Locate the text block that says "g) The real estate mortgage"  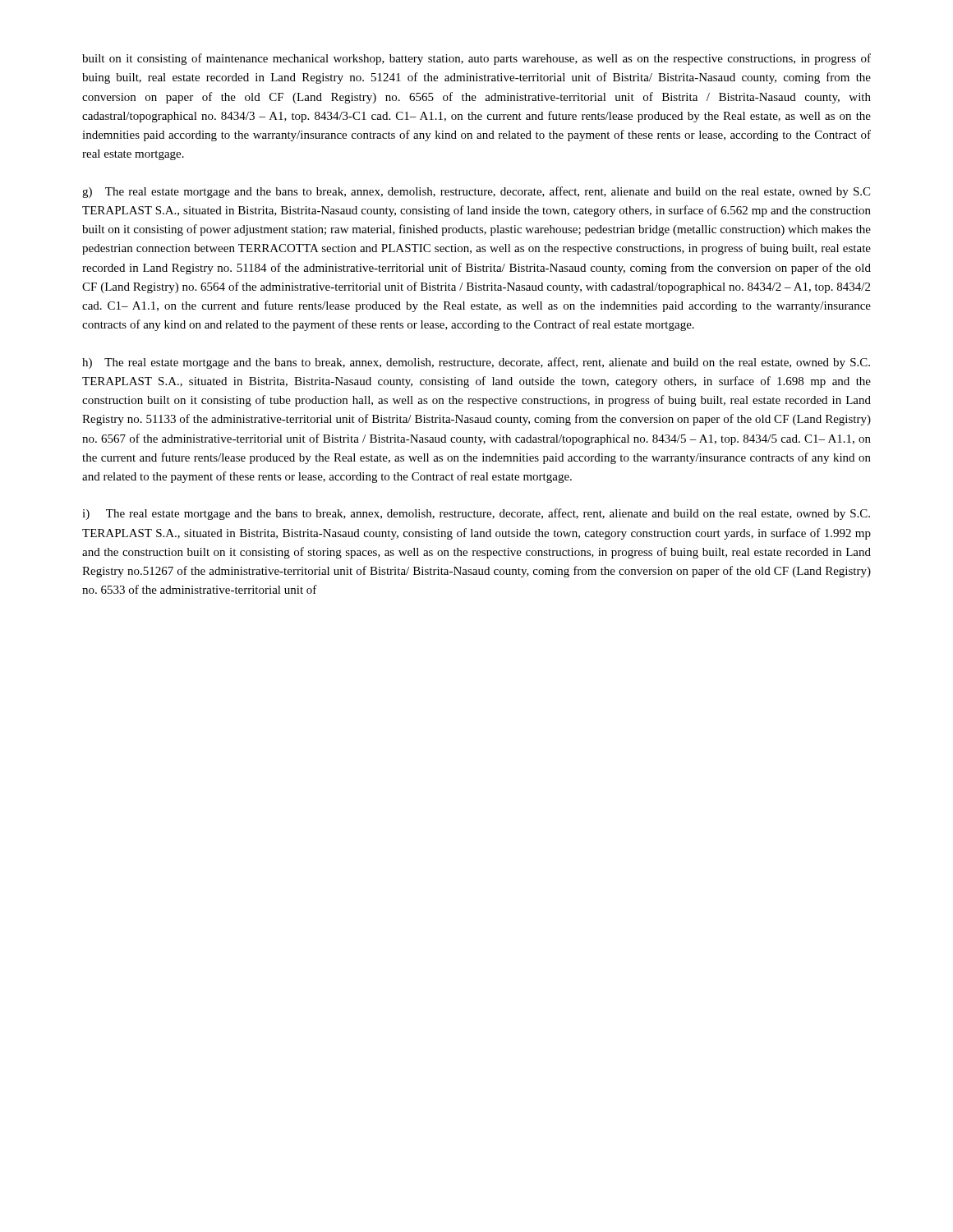point(476,258)
